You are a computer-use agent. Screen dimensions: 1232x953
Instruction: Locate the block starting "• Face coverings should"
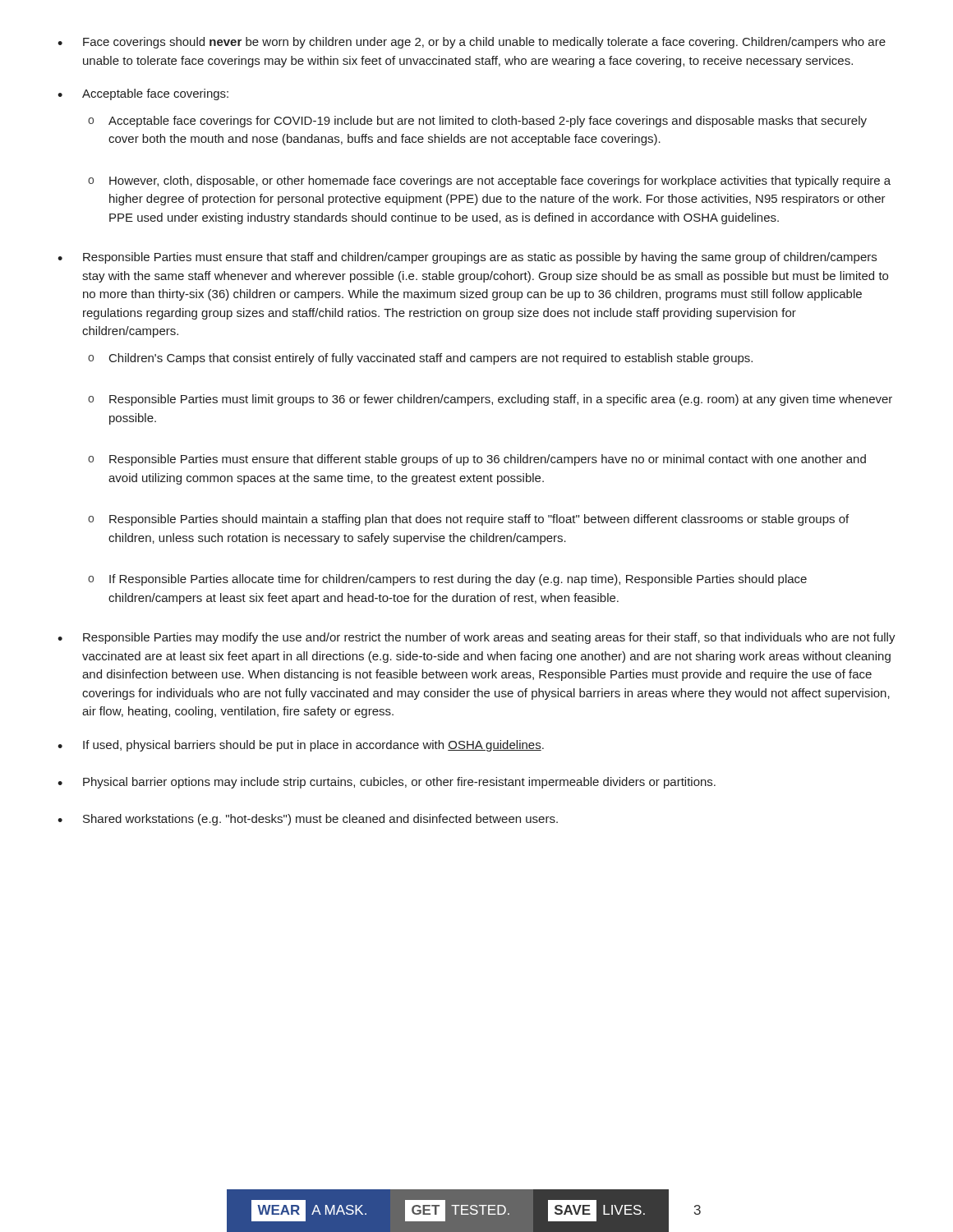pos(476,51)
